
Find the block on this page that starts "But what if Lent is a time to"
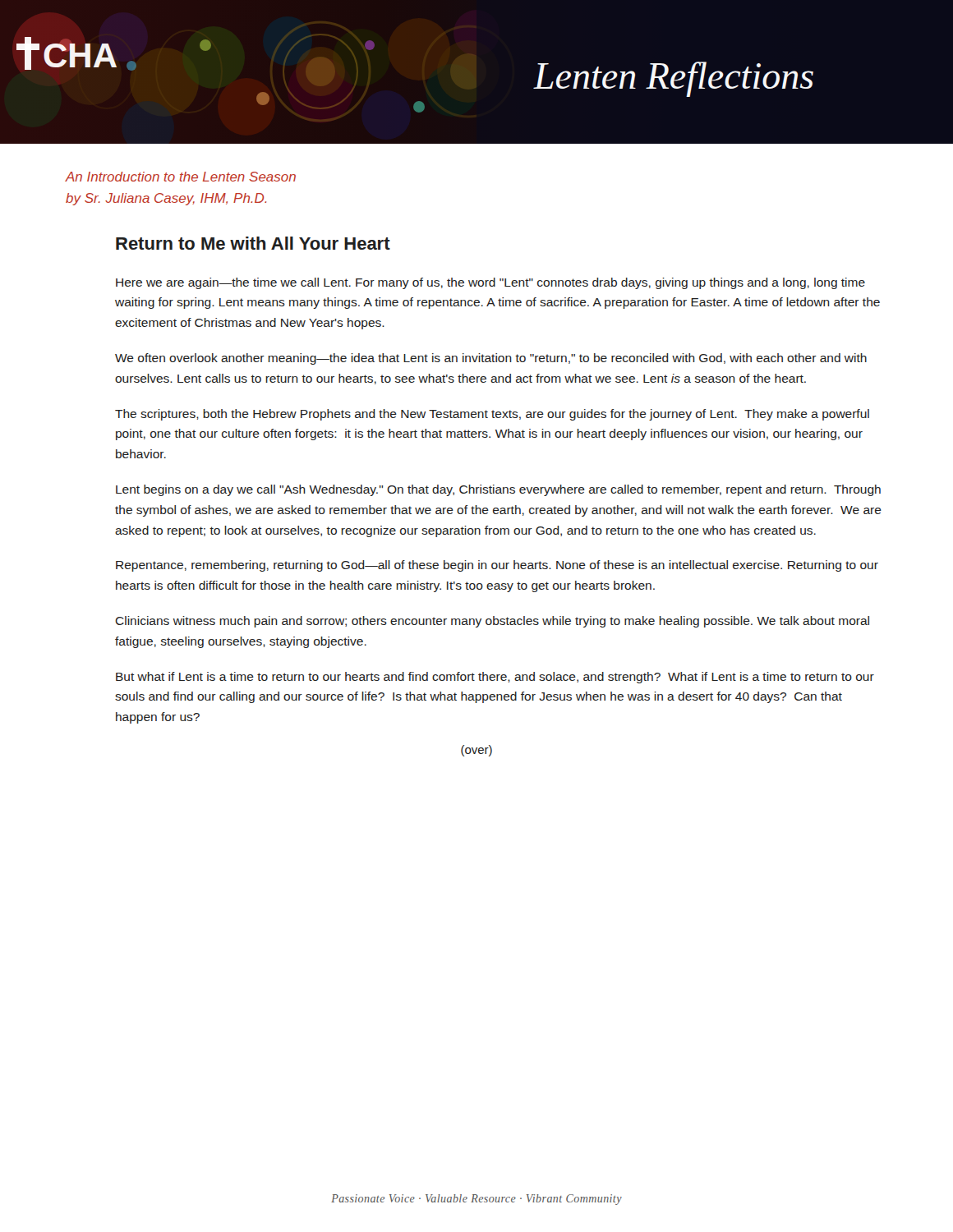tap(494, 696)
